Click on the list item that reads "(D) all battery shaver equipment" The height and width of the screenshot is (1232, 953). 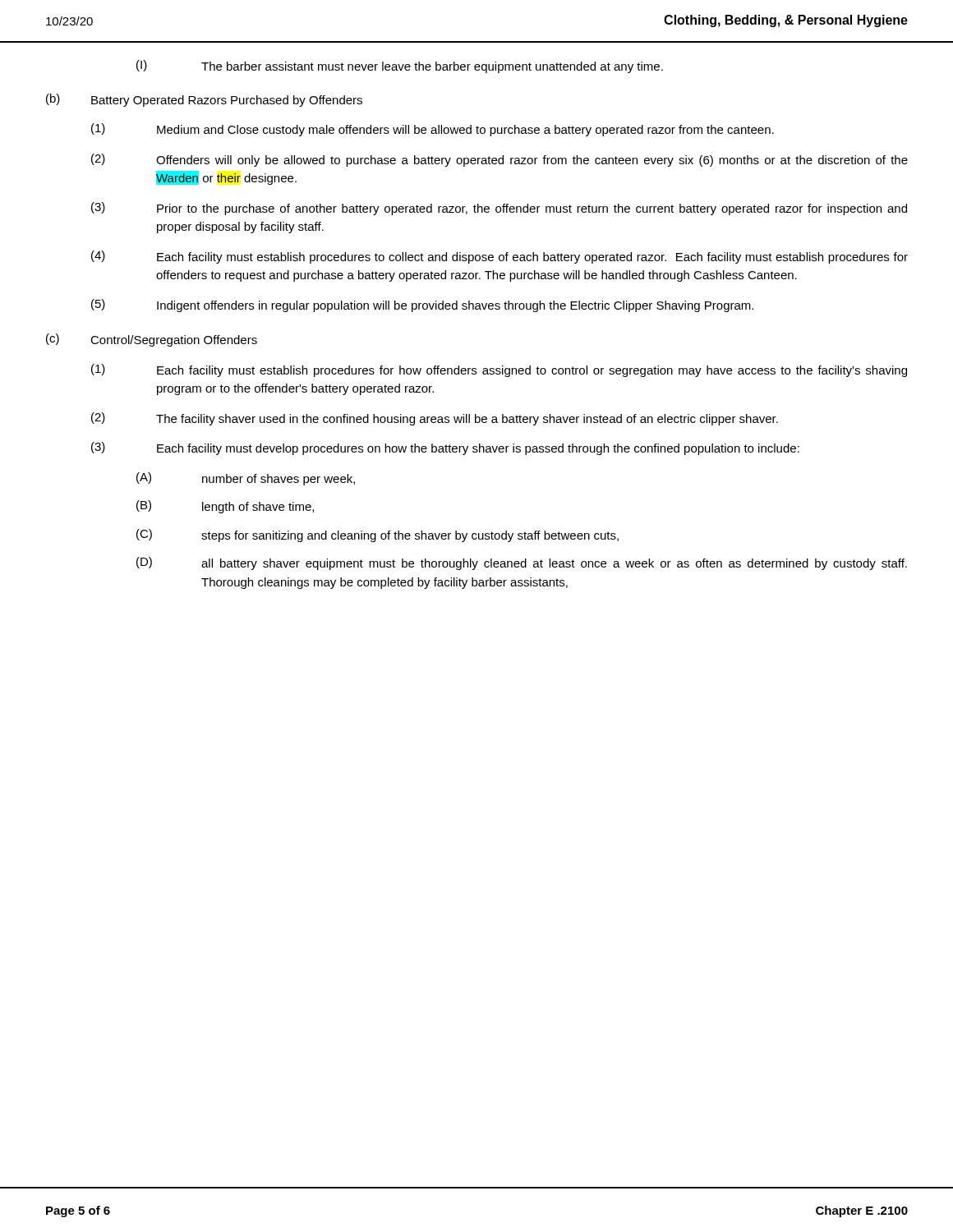tap(522, 573)
